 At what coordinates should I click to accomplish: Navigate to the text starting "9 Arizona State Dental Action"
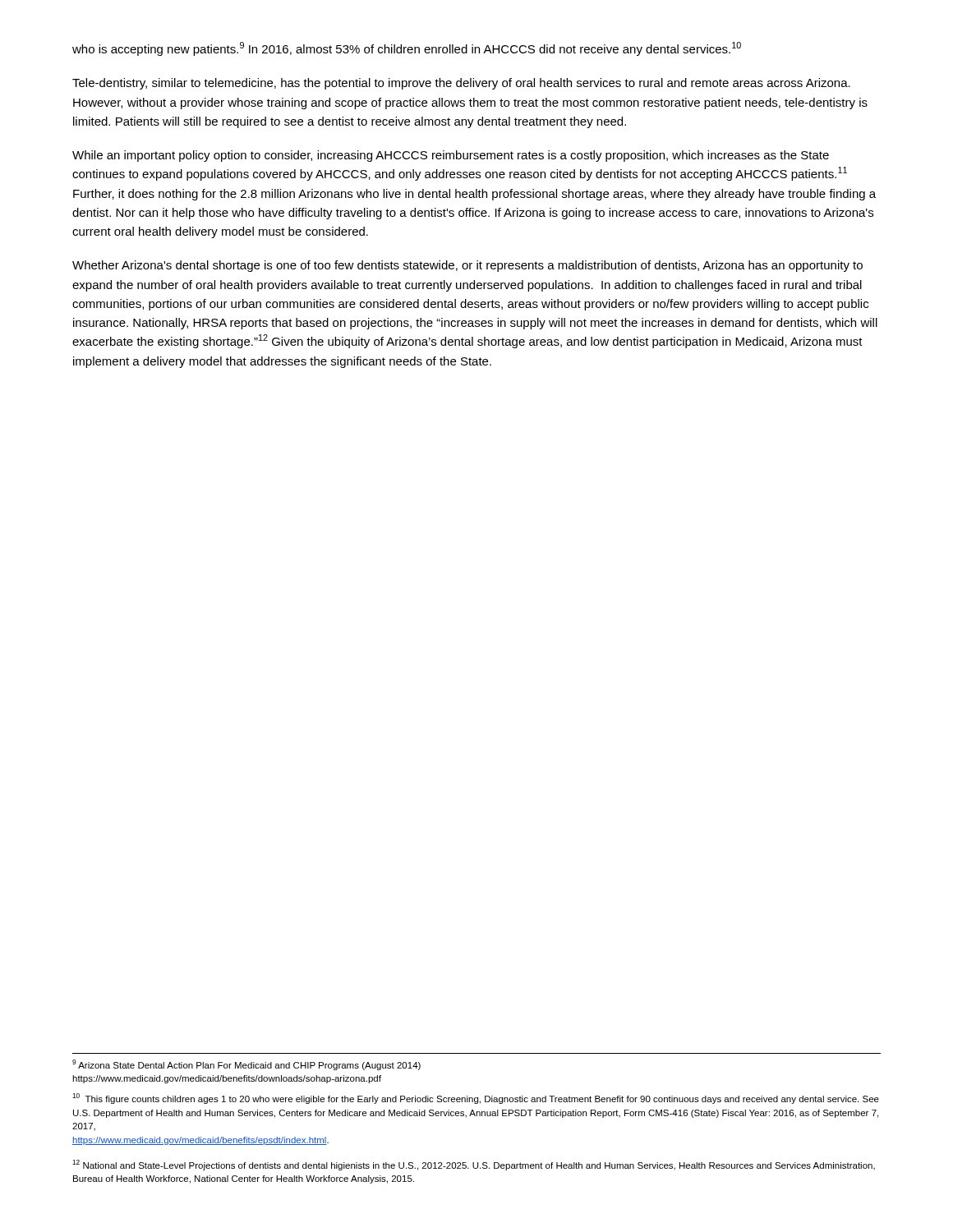247,1071
